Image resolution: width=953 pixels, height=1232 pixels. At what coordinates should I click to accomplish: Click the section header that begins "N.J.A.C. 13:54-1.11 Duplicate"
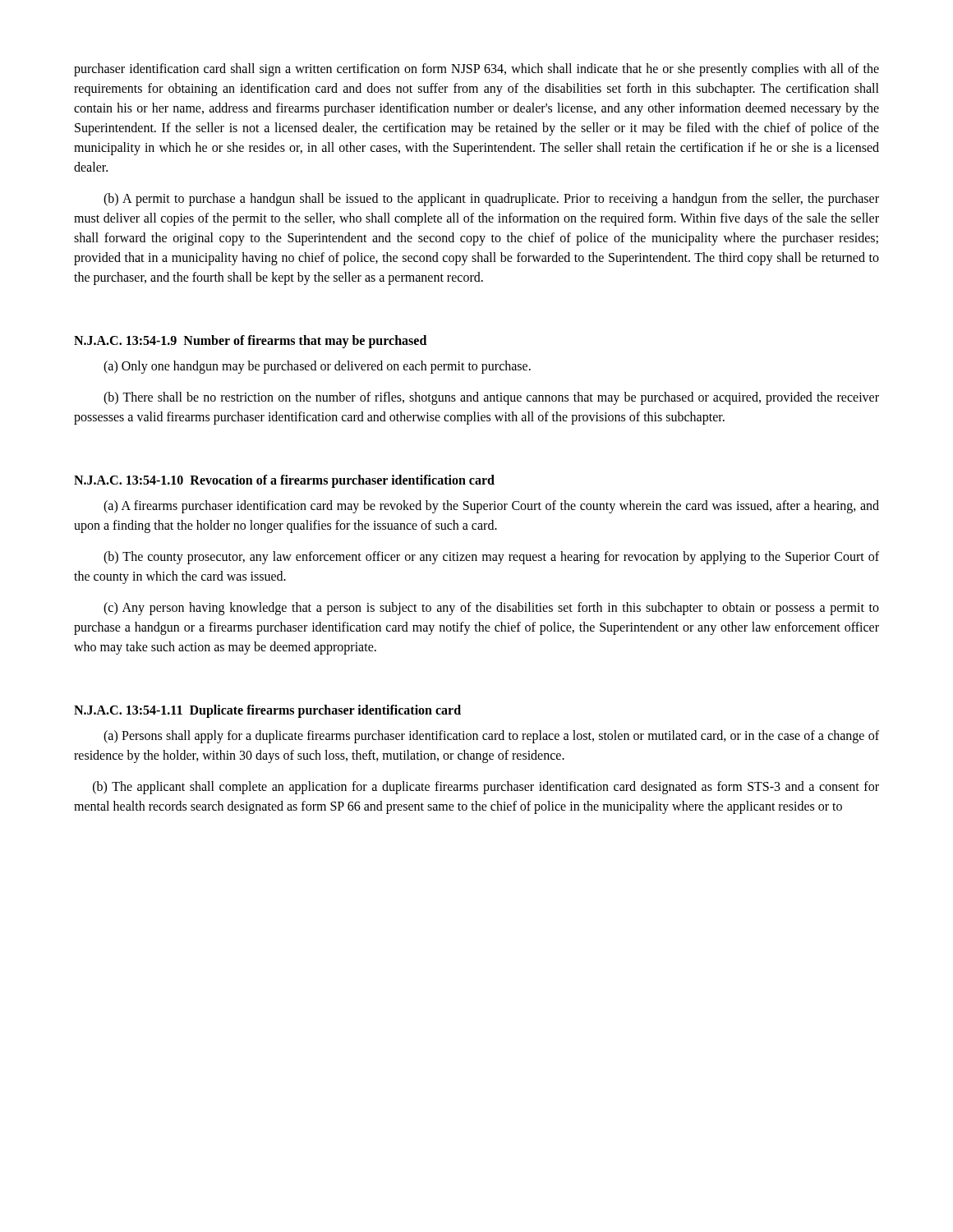267,710
